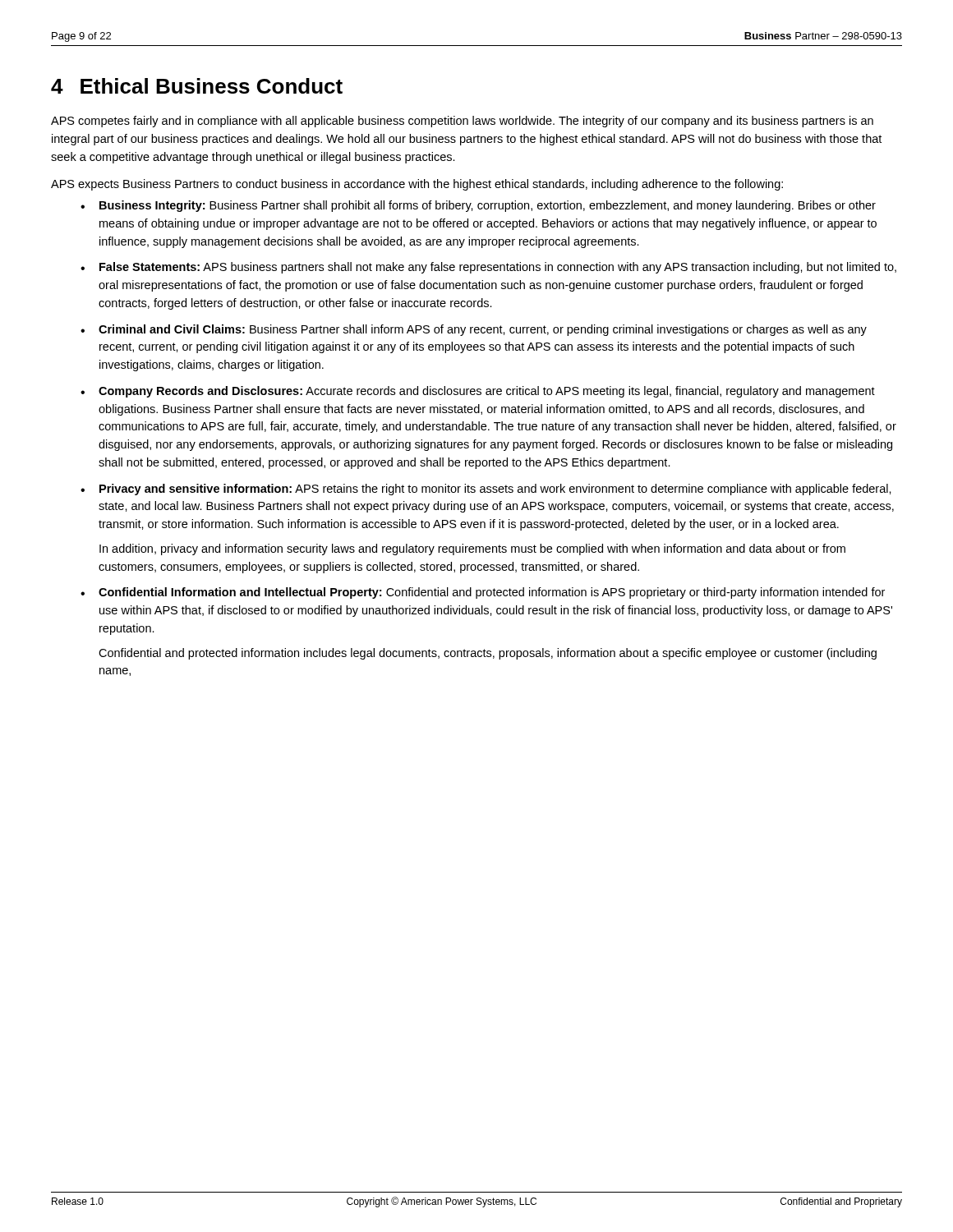The image size is (953, 1232).
Task: Point to the region starting "Company Records and Disclosures: Accurate records and"
Action: click(x=497, y=426)
